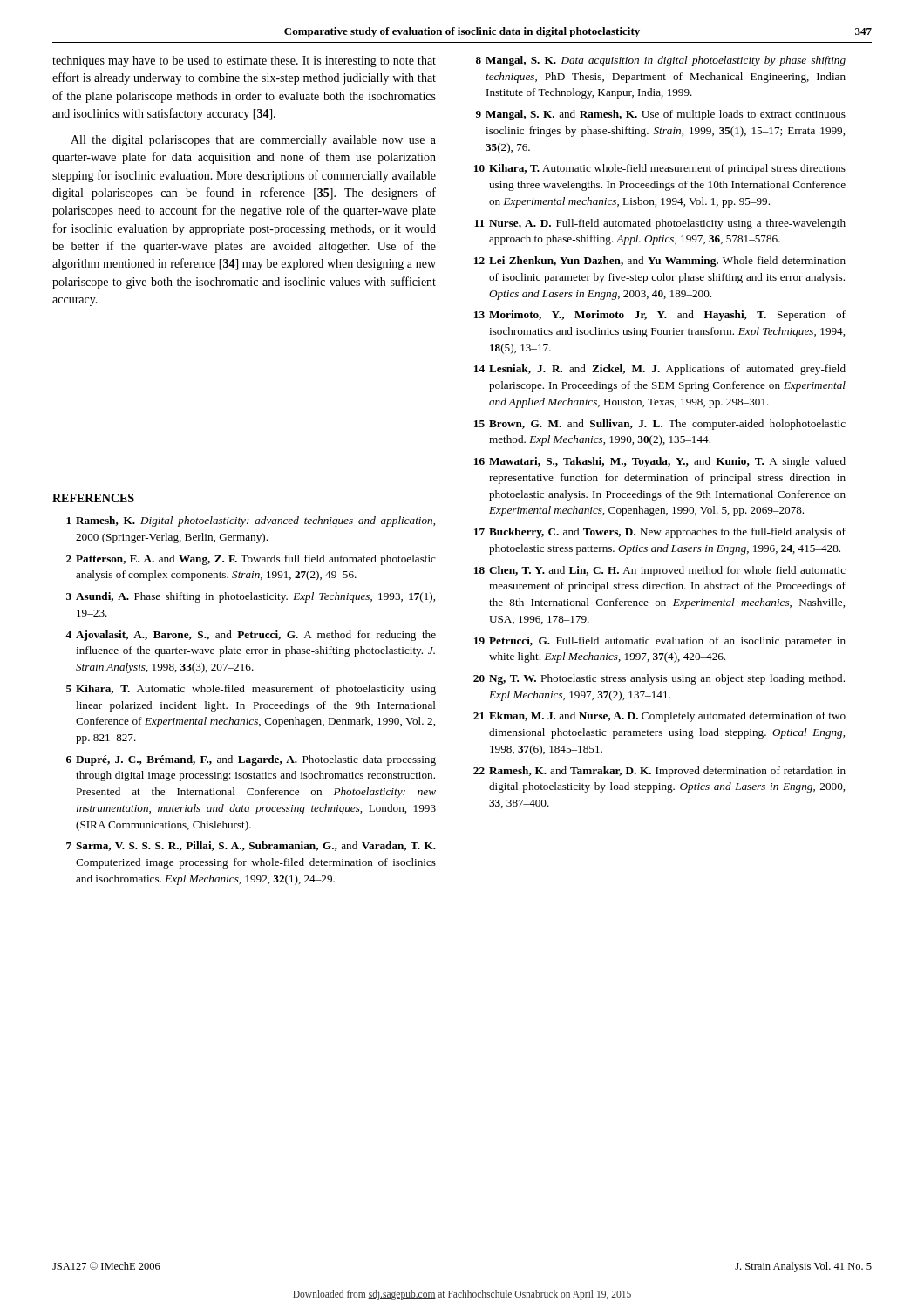Screen dimensions: 1308x924
Task: Locate the element starting "13 Morimoto, Y., Morimoto"
Action: click(654, 332)
